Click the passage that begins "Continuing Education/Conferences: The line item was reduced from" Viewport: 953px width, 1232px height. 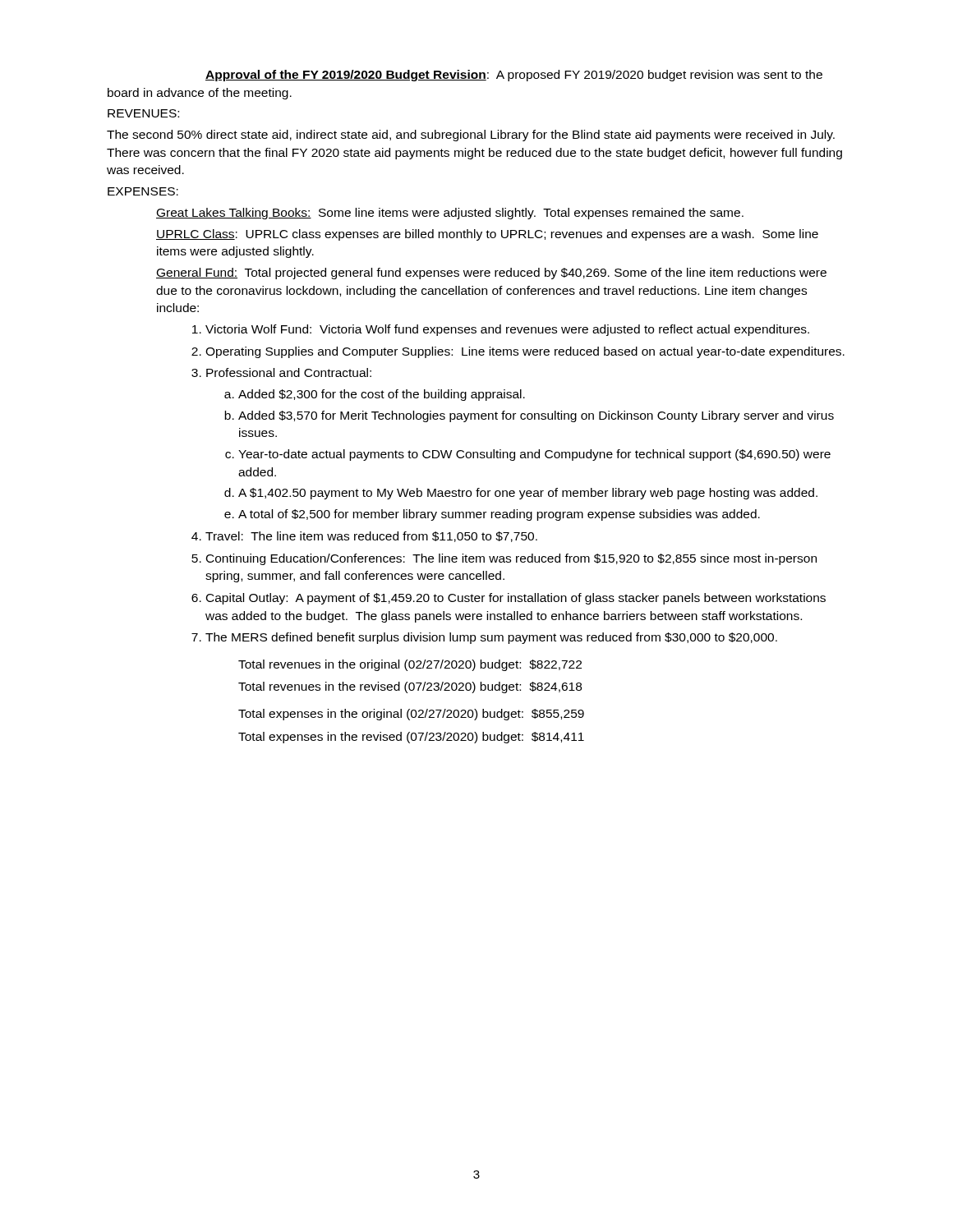click(x=518, y=567)
